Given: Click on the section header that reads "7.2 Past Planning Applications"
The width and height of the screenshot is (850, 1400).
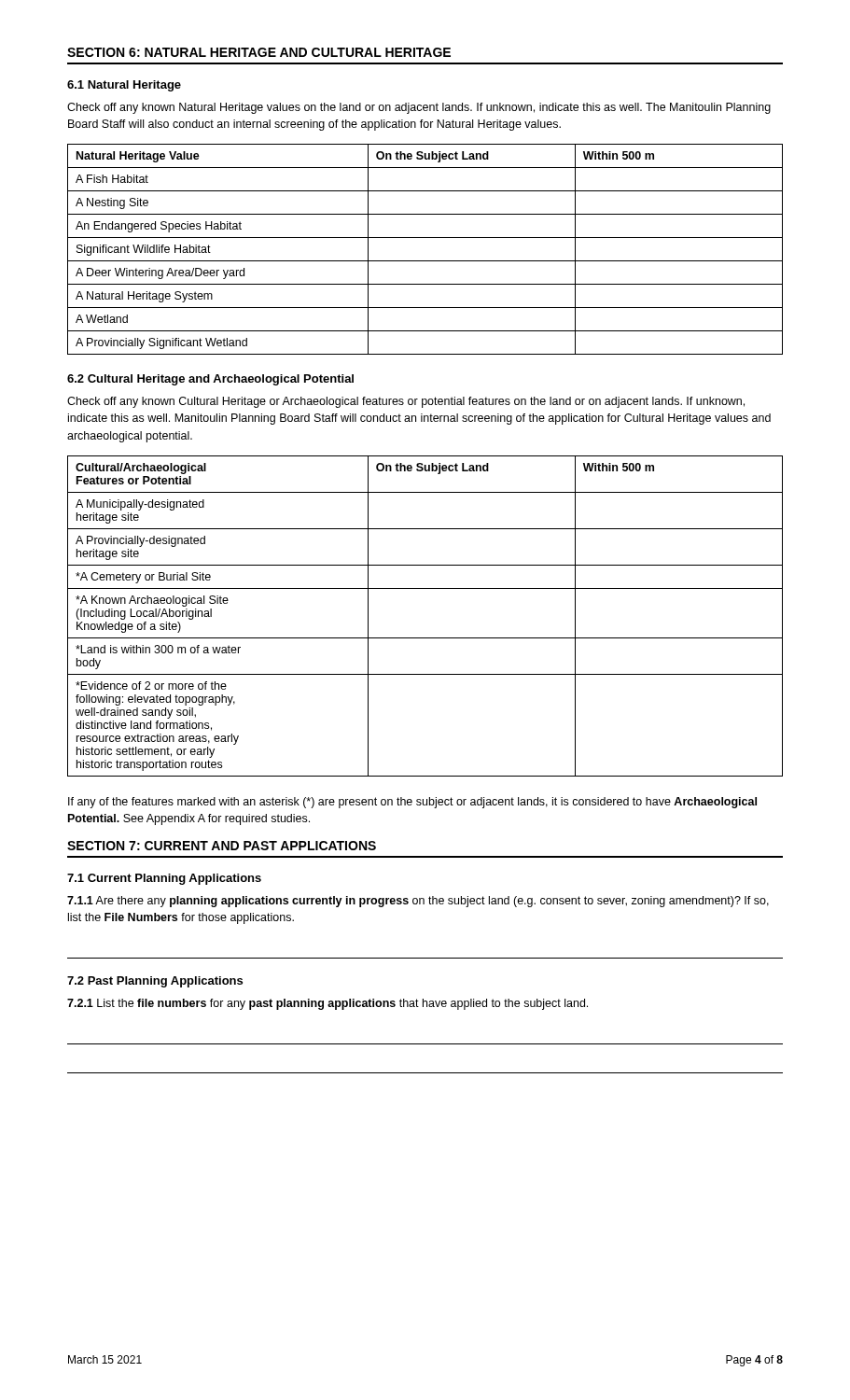Looking at the screenshot, I should pyautogui.click(x=155, y=982).
